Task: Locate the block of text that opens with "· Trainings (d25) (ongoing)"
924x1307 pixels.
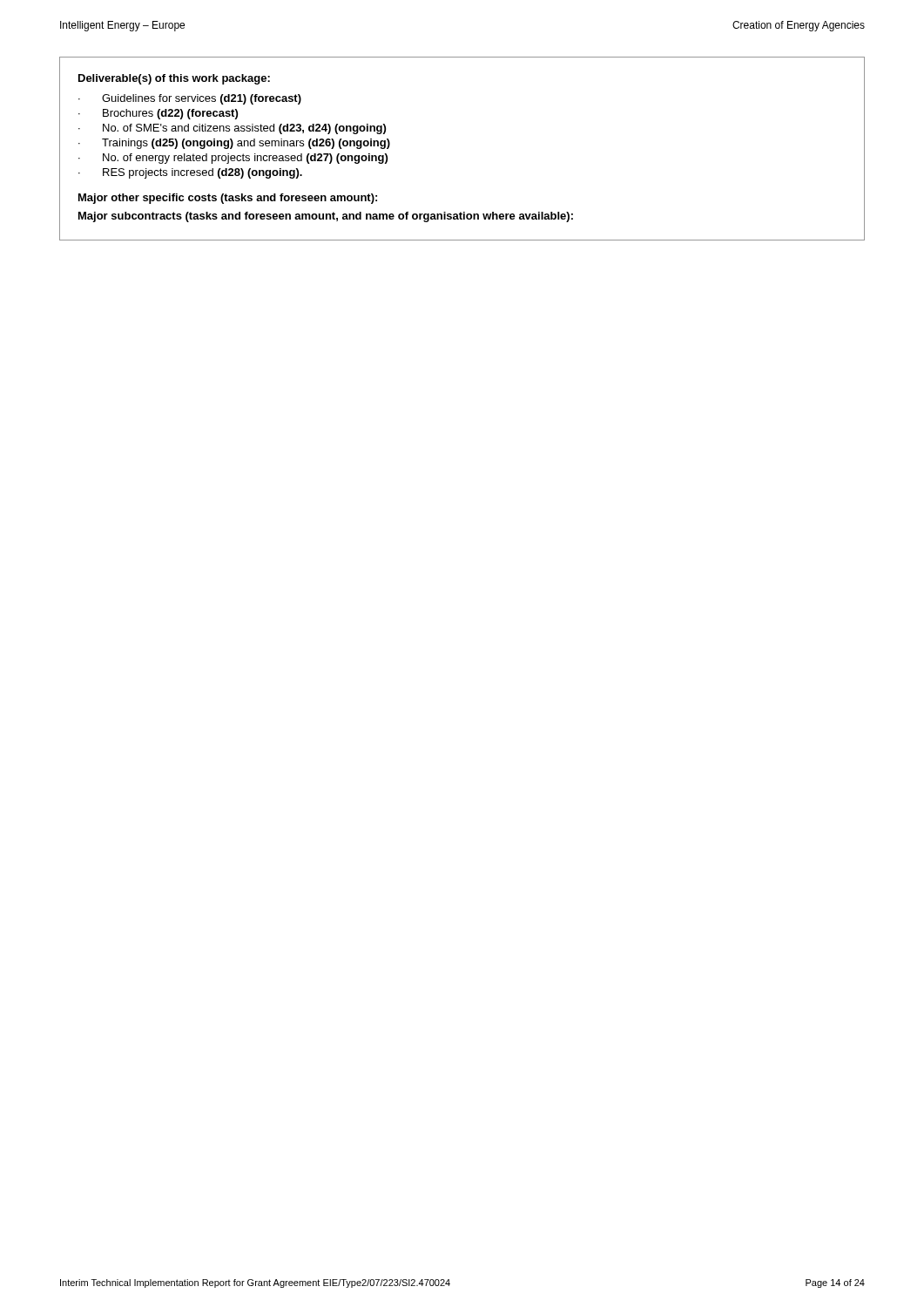Action: point(234,144)
